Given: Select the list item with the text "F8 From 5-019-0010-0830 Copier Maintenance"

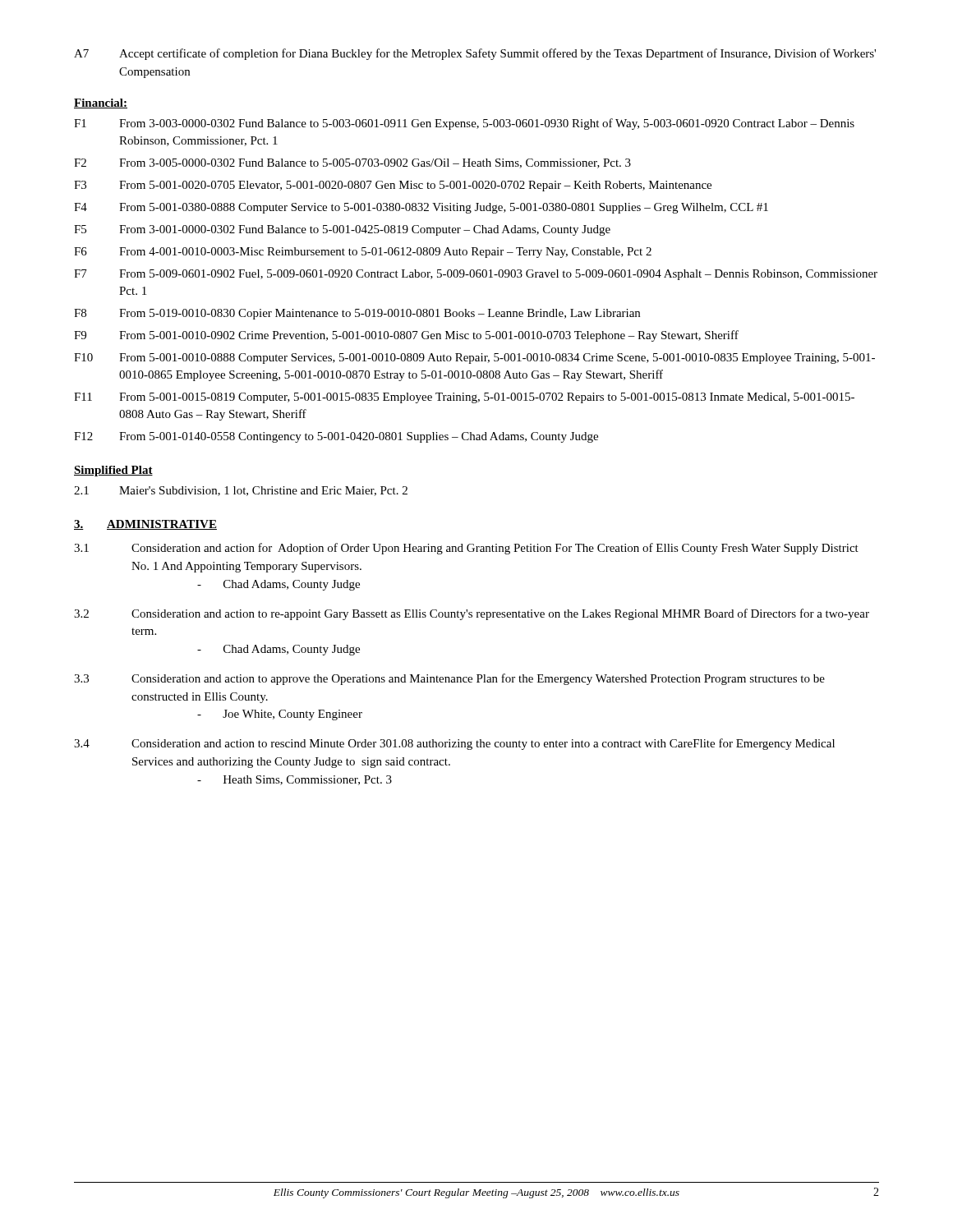Looking at the screenshot, I should pyautogui.click(x=476, y=313).
